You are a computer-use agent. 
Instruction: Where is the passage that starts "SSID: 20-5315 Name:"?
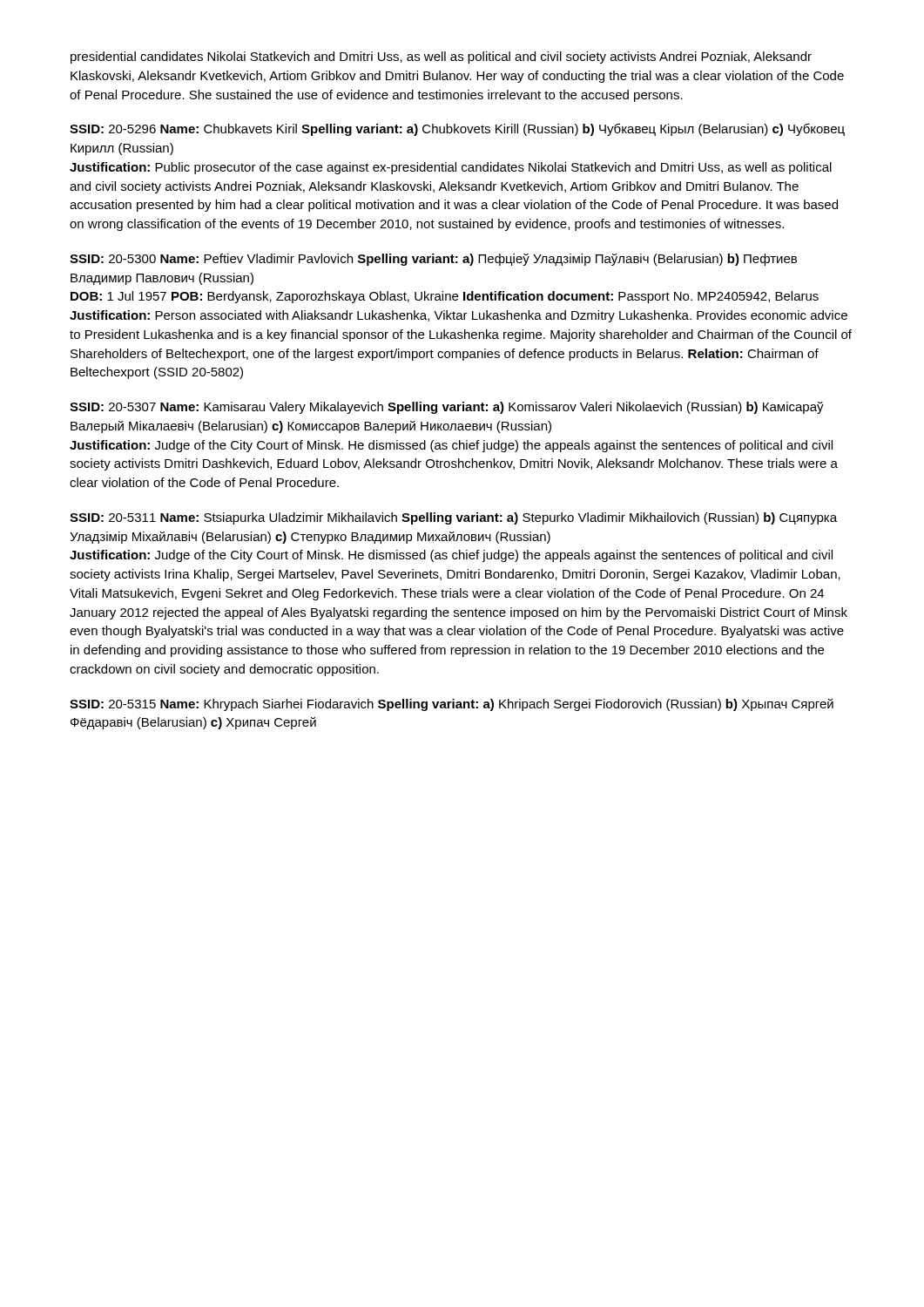coord(462,713)
